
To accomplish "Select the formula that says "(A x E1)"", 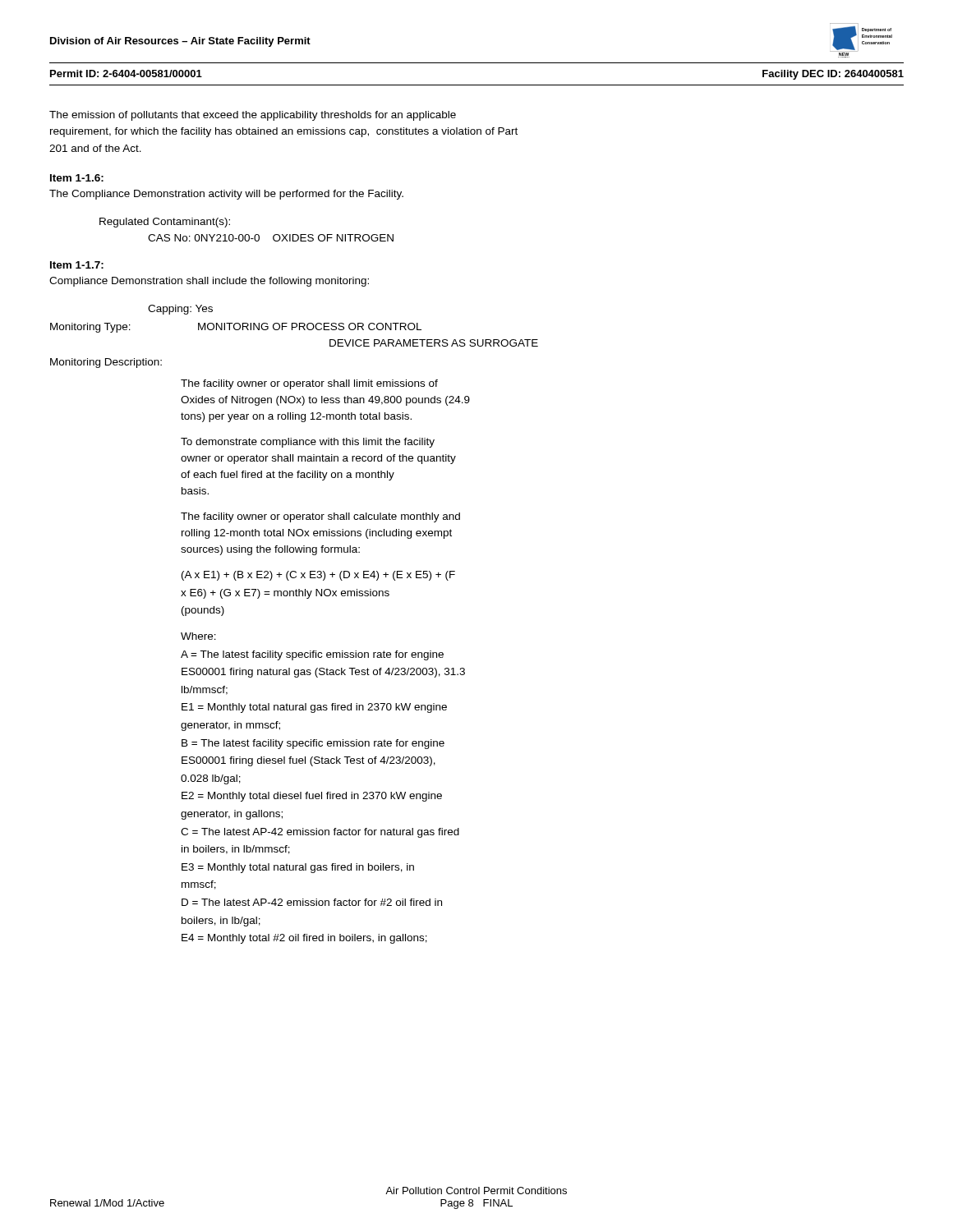I will pos(318,592).
